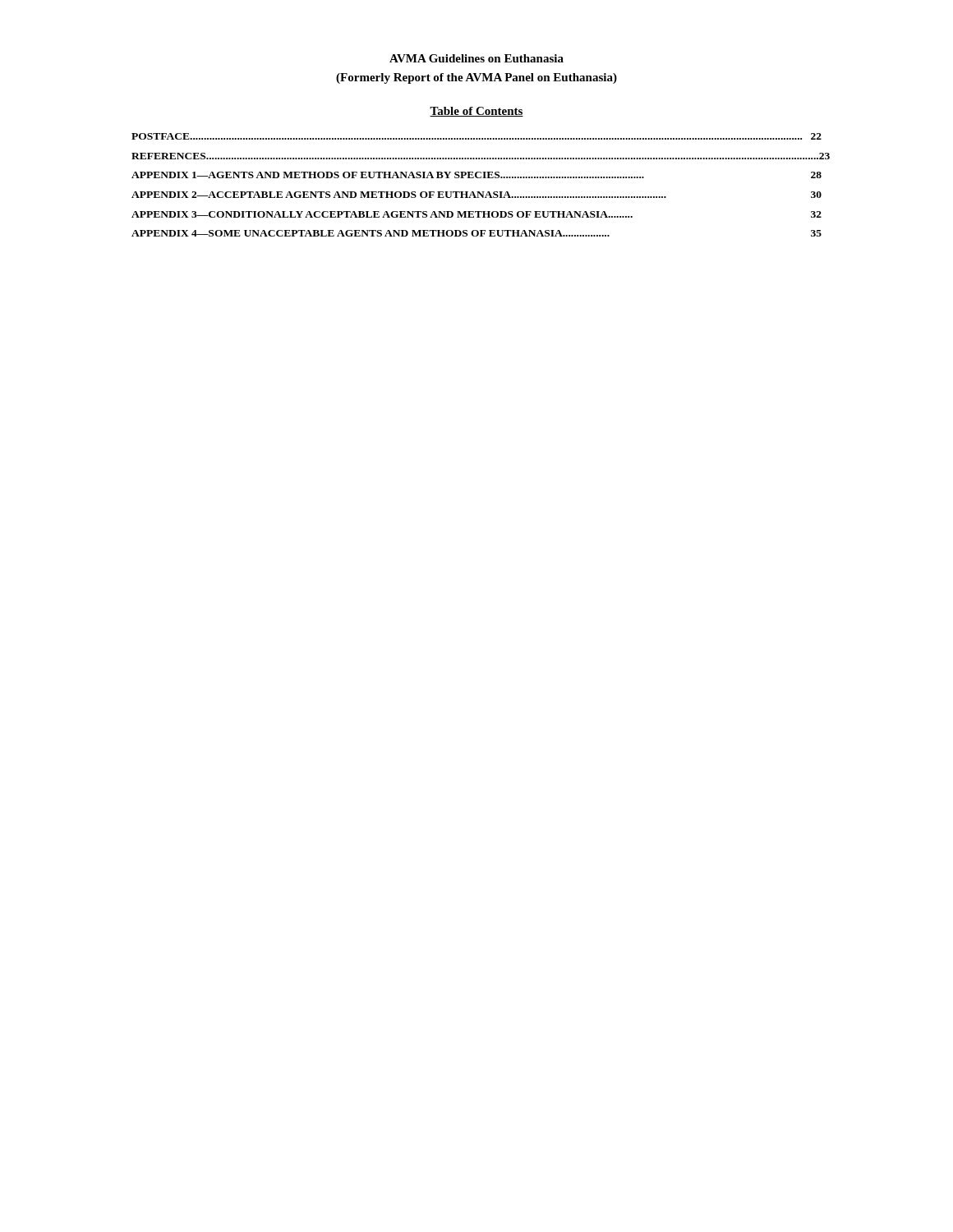953x1232 pixels.
Task: Find the title with the text "AVMA Guidelines on Euthanasia (Formerly Report of the"
Action: (476, 68)
